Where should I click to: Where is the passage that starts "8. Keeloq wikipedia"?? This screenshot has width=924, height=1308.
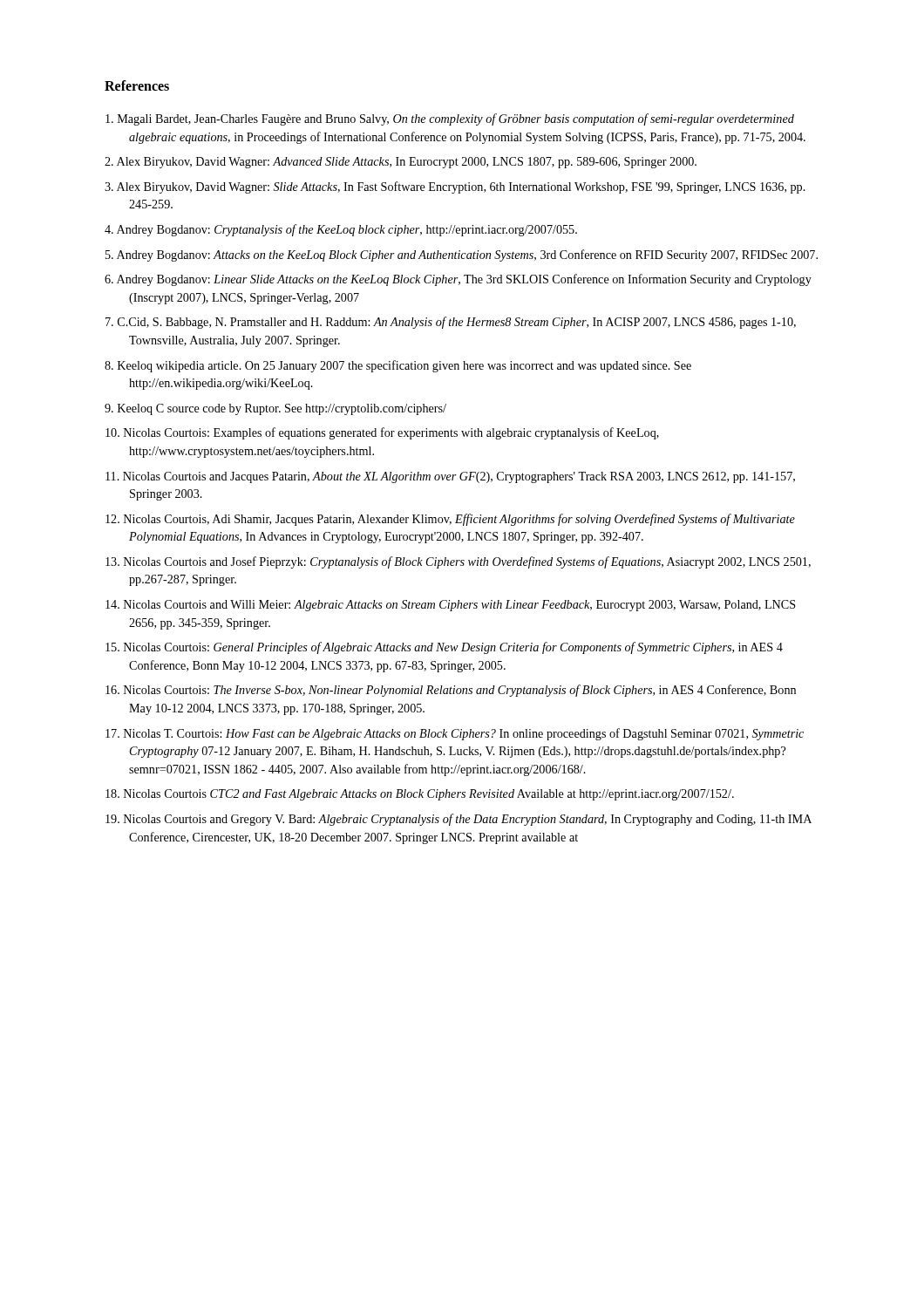[398, 374]
